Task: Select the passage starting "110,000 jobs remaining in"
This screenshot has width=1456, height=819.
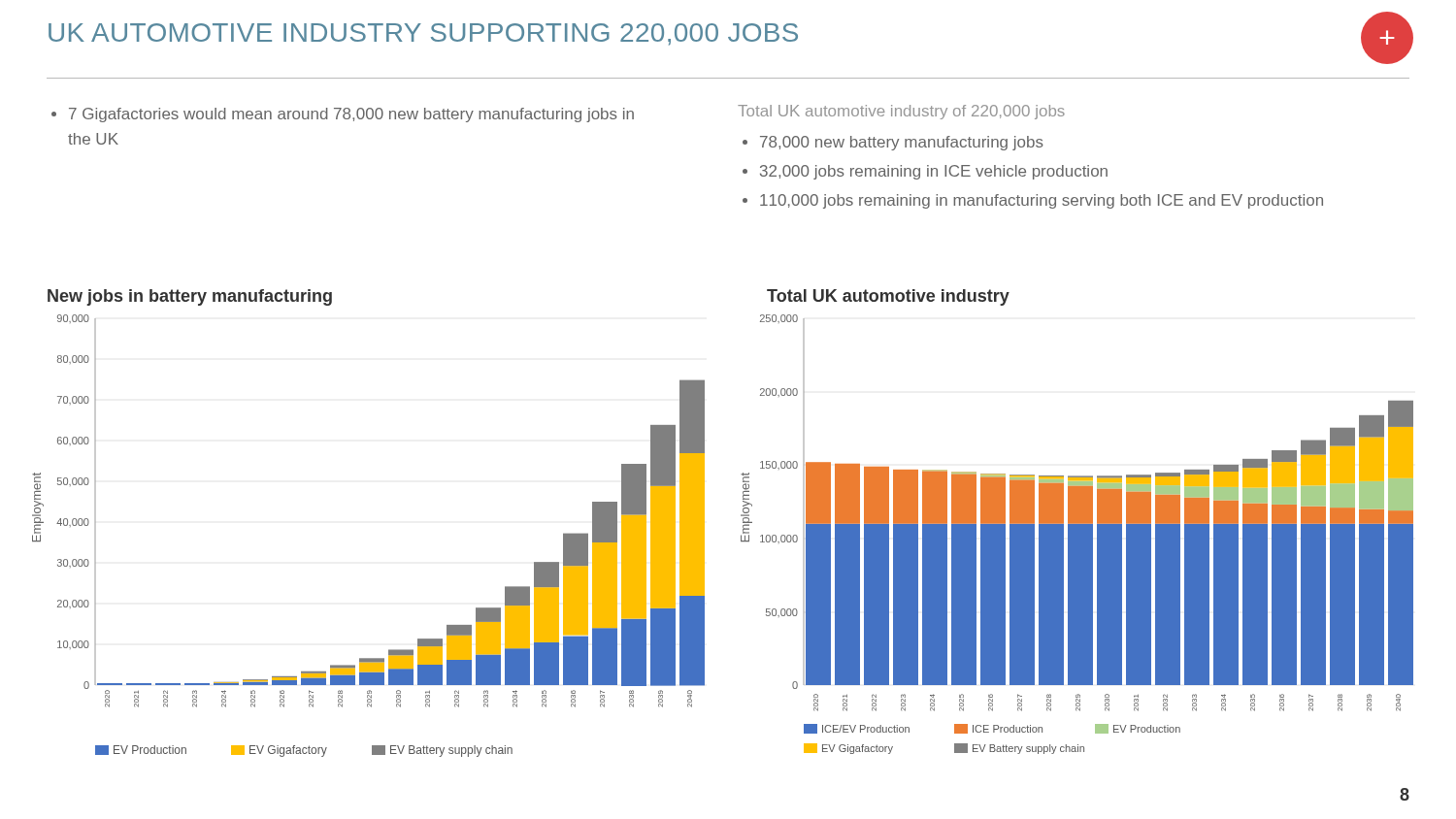Action: tap(1068, 200)
